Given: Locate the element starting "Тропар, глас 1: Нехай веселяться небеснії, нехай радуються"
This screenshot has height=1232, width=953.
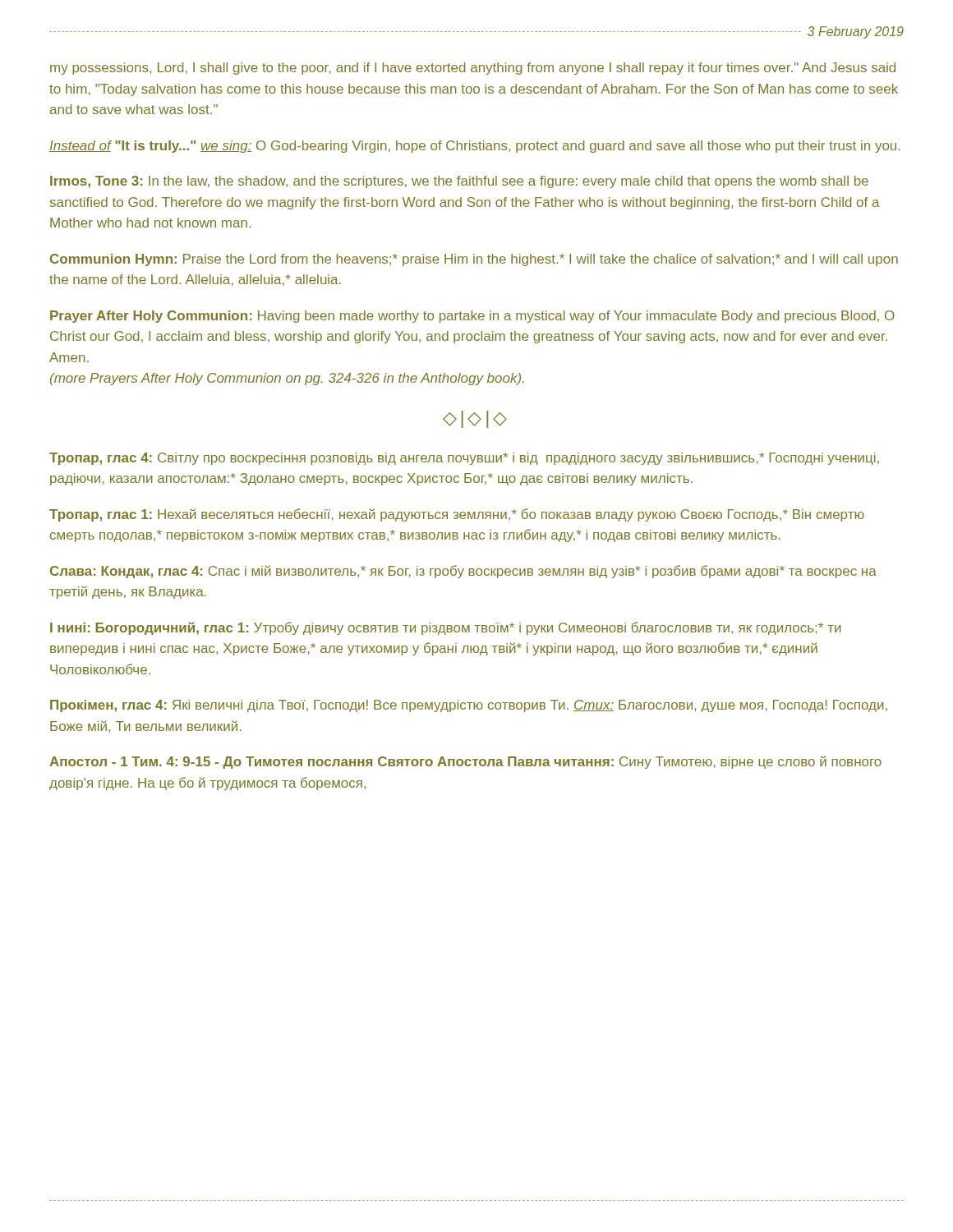Looking at the screenshot, I should click(457, 525).
